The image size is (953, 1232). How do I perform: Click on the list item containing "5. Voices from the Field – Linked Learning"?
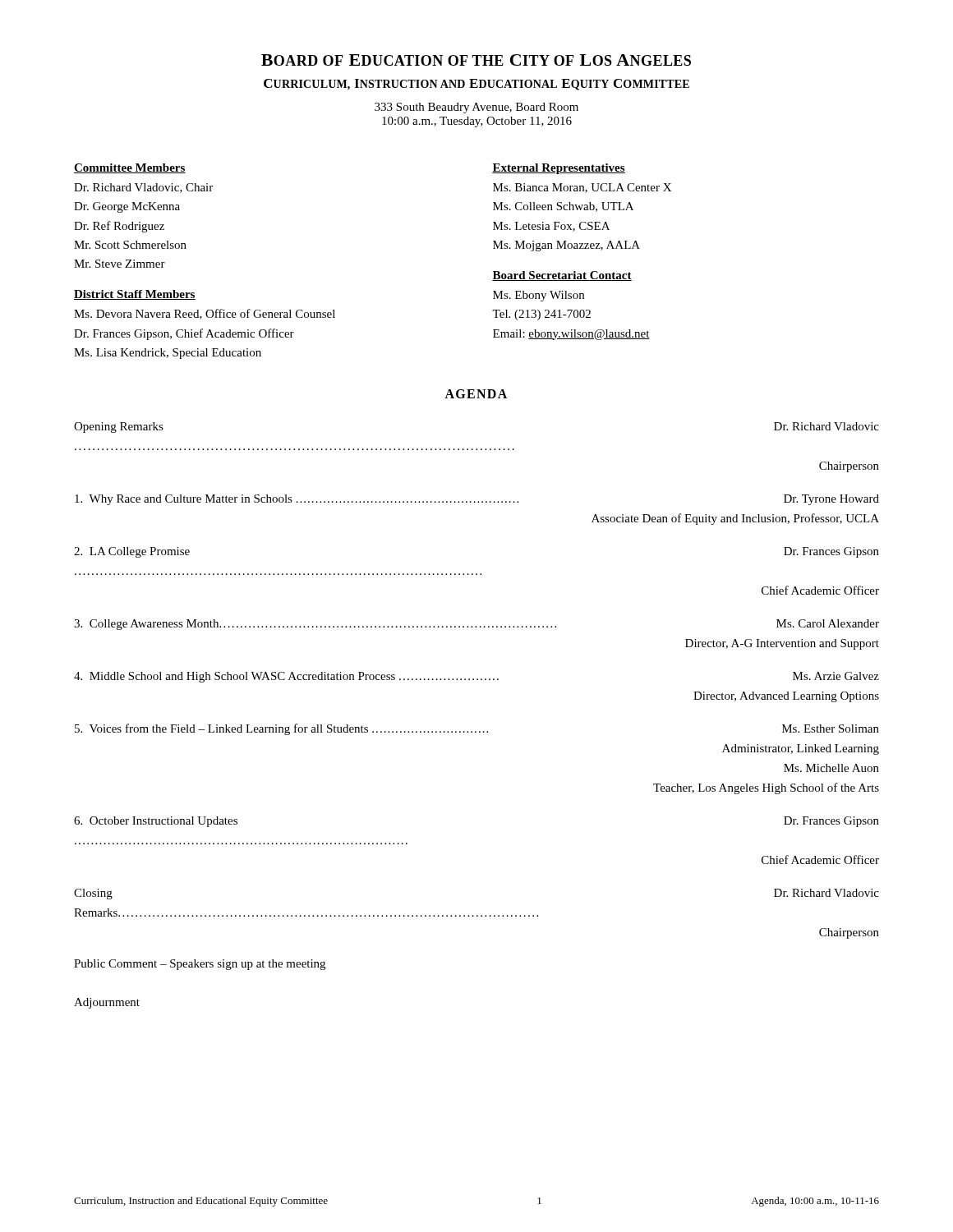477,729
